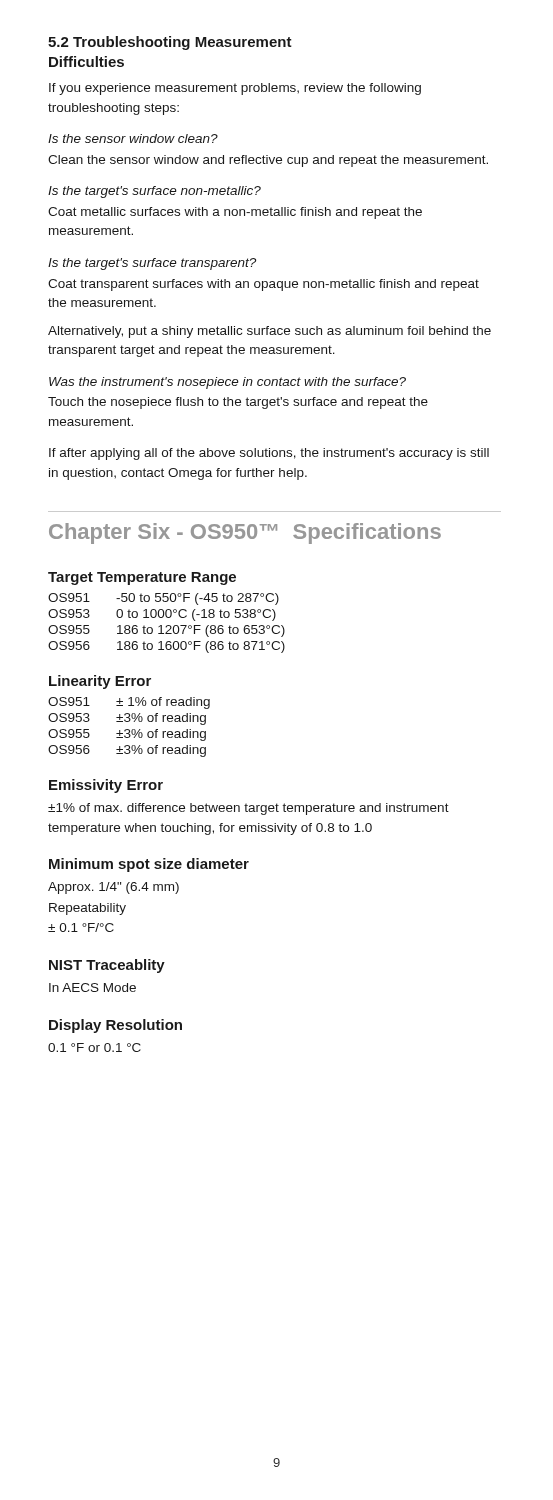The height and width of the screenshot is (1500, 553).
Task: Locate the text "5.2 Troubleshooting MeasurementDifficulties"
Action: [x=170, y=51]
